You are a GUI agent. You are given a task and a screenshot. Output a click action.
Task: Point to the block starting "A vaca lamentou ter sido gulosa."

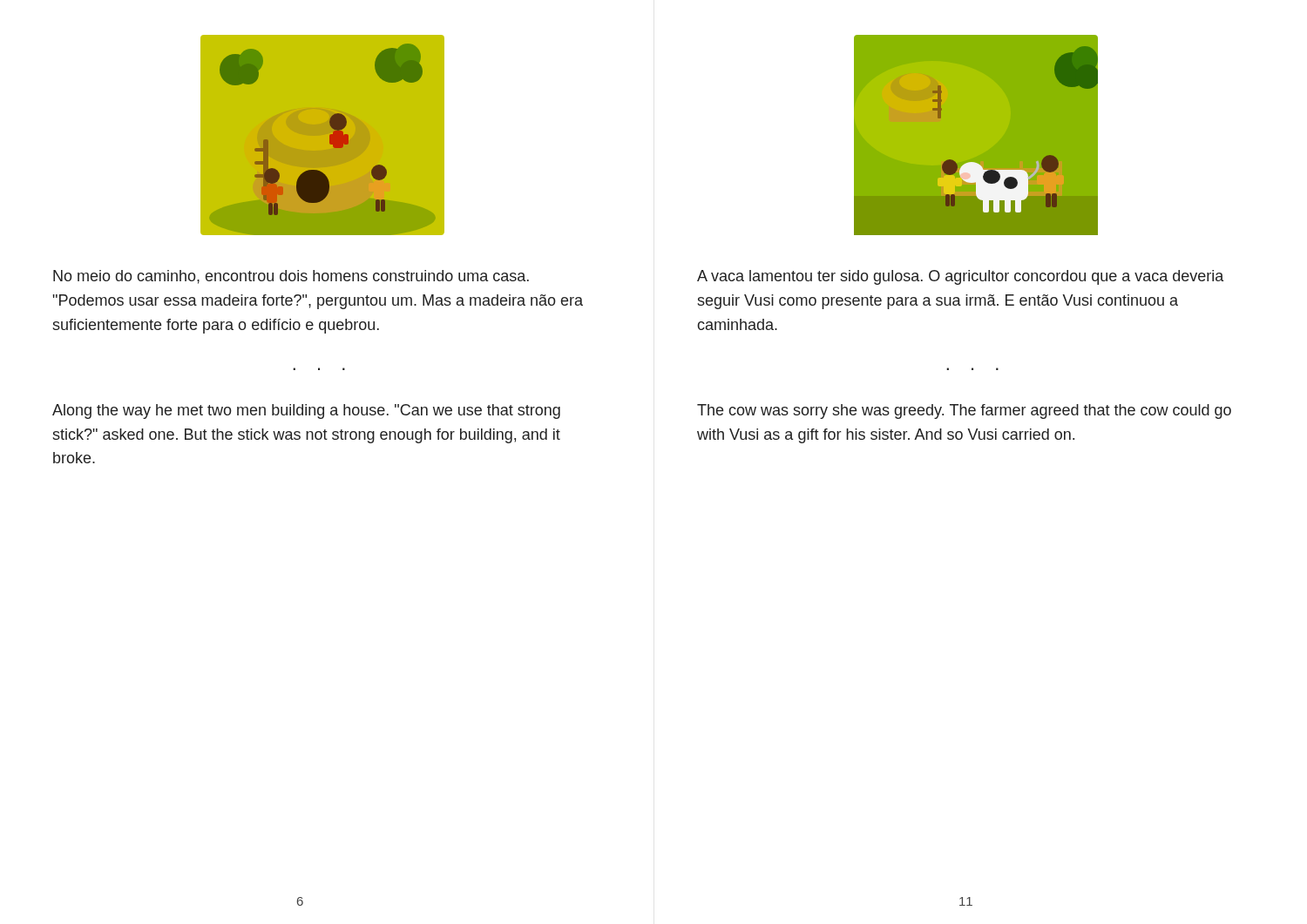point(960,300)
